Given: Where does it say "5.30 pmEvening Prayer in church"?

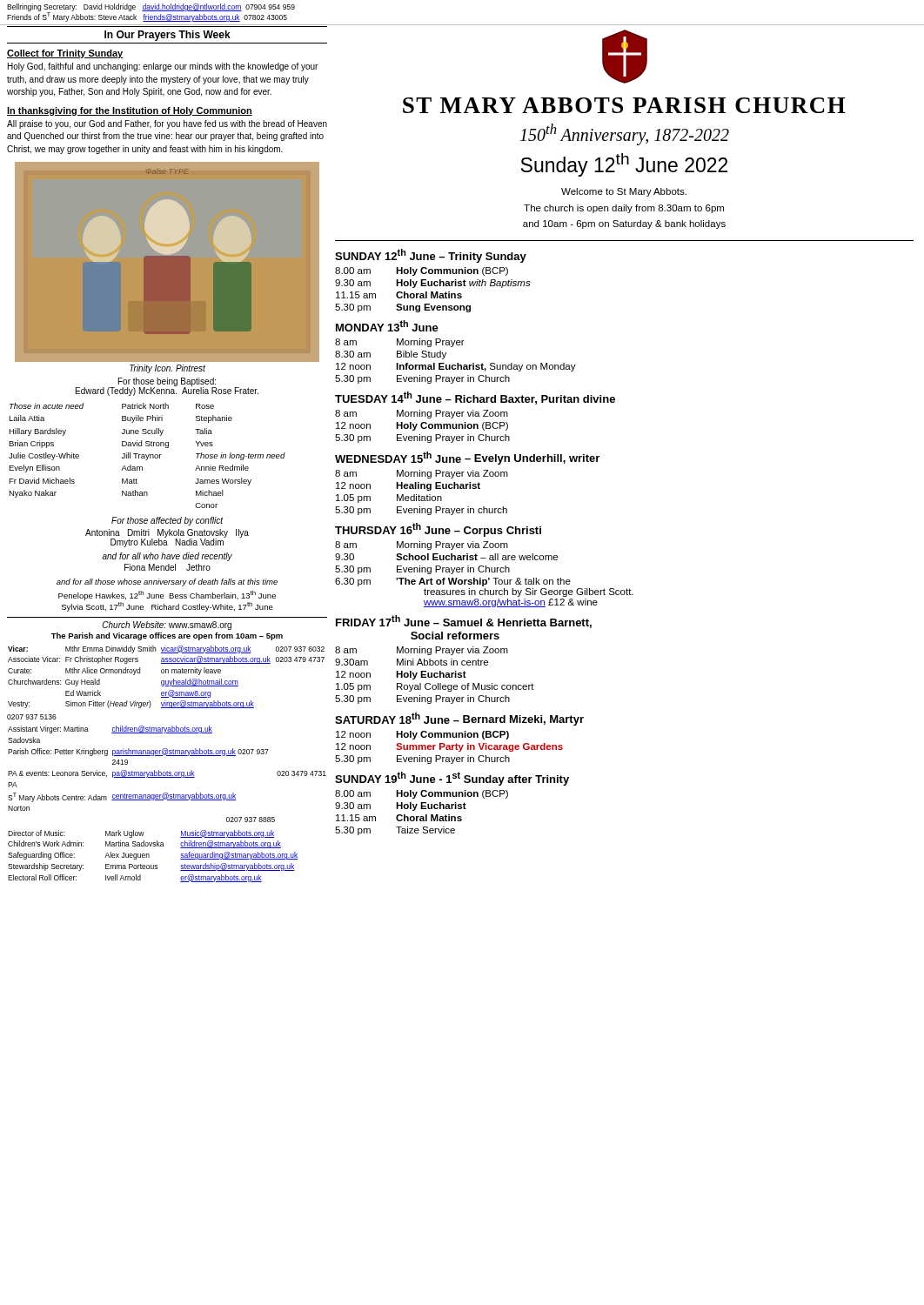Looking at the screenshot, I should [421, 510].
